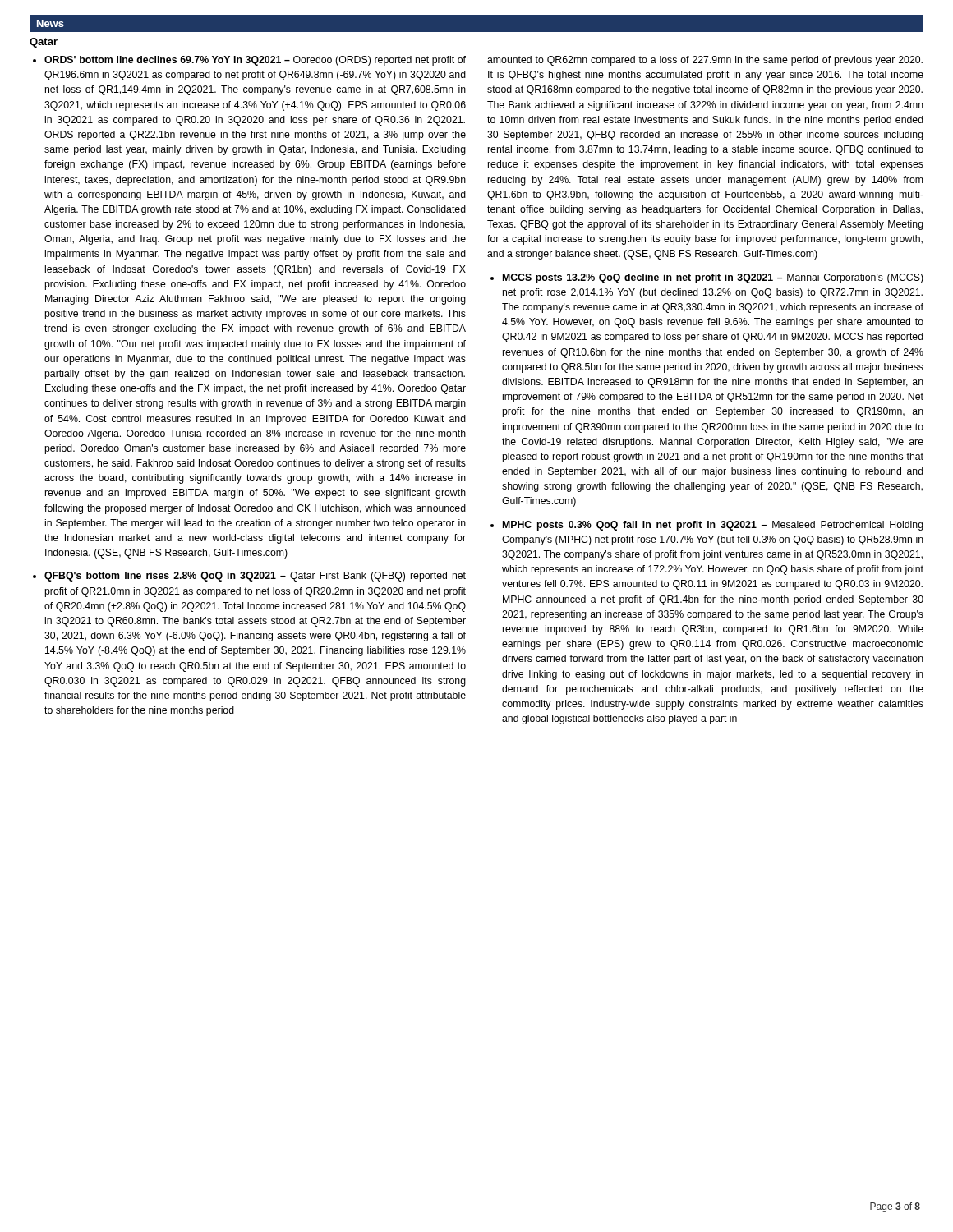Find the list item with the text "MCCS posts 13.2% QoQ decline in"
Image resolution: width=953 pixels, height=1232 pixels.
click(x=713, y=389)
